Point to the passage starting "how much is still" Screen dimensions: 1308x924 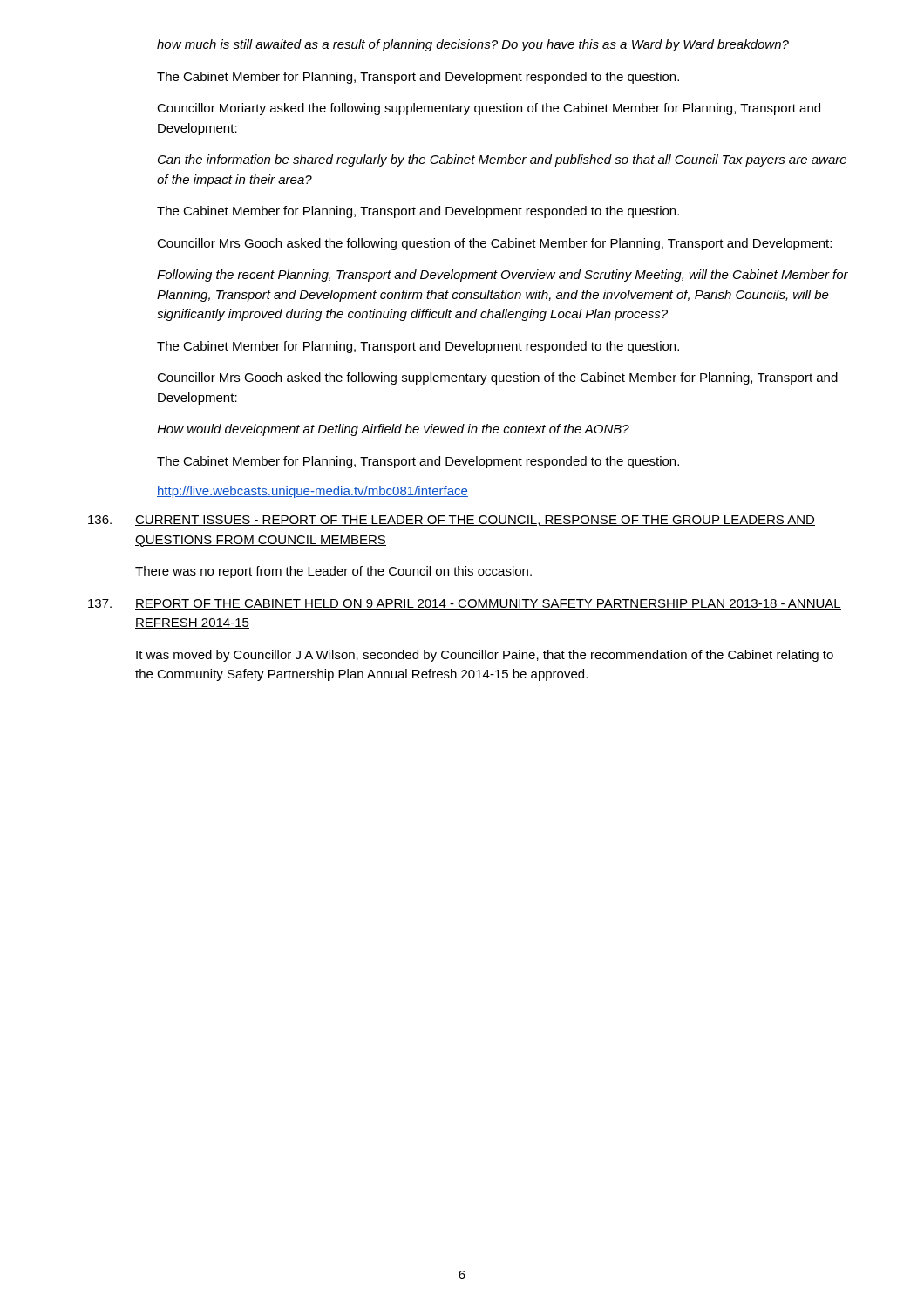[x=506, y=45]
